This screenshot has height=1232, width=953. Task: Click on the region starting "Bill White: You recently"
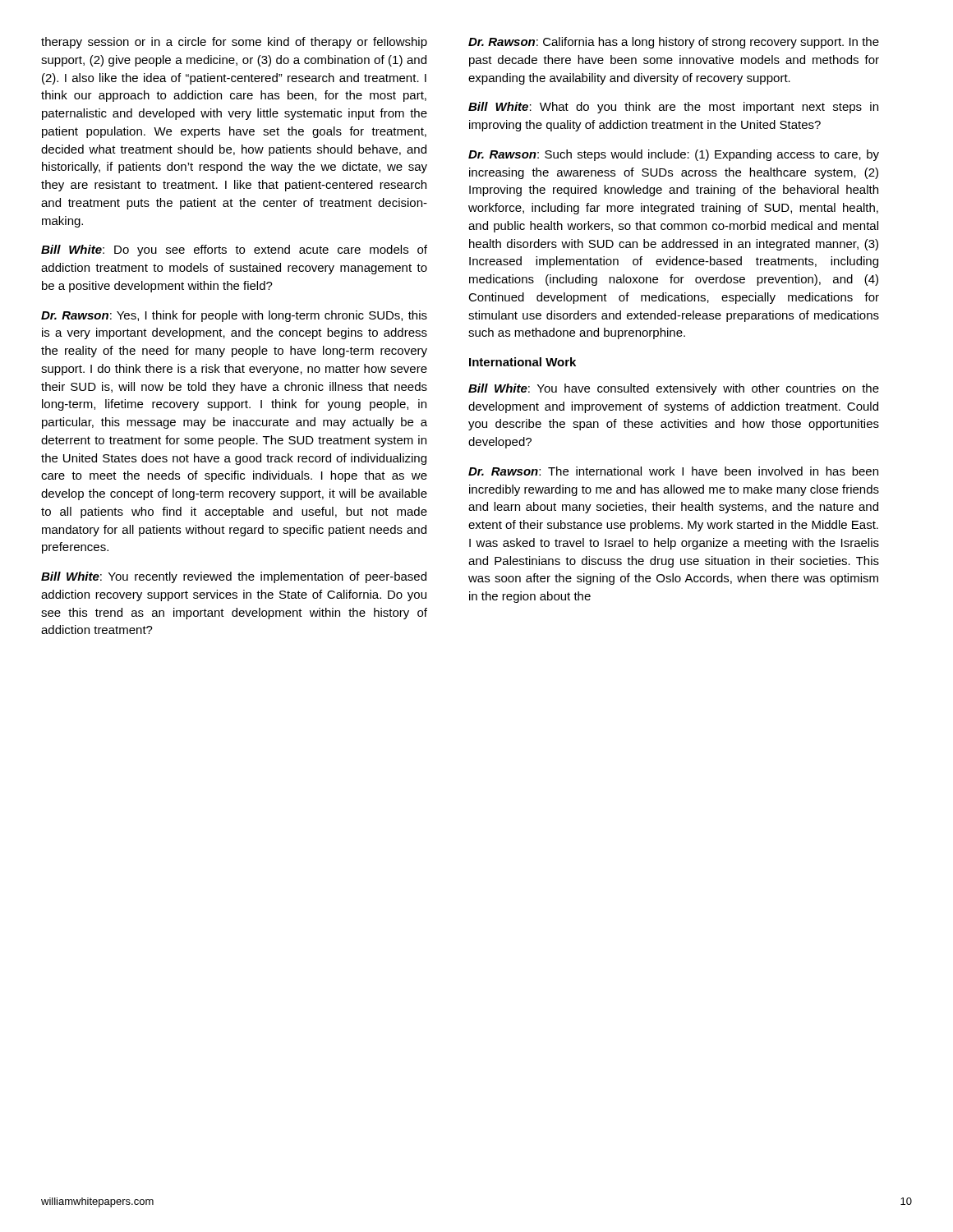point(234,603)
